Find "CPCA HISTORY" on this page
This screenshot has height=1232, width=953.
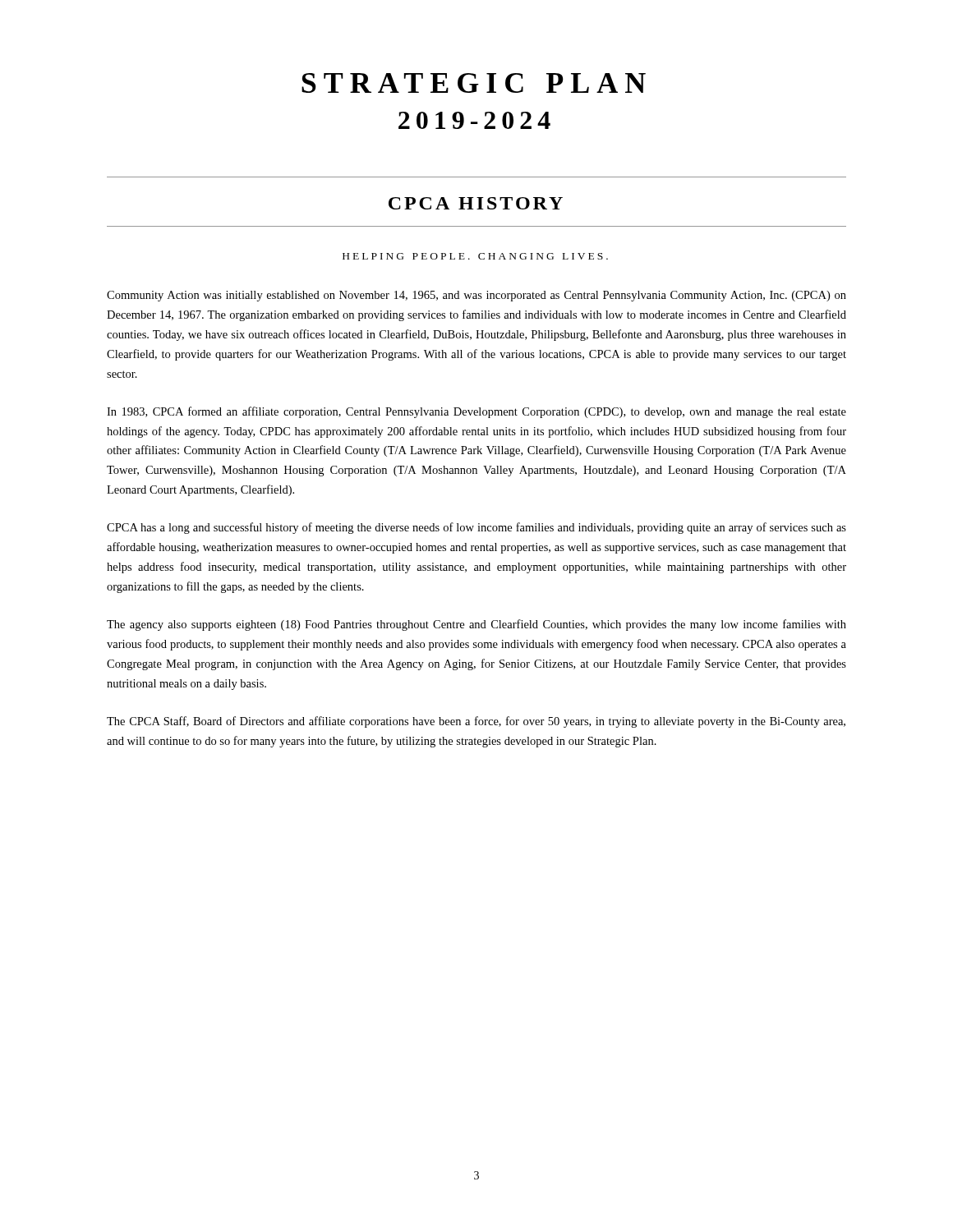click(x=476, y=203)
